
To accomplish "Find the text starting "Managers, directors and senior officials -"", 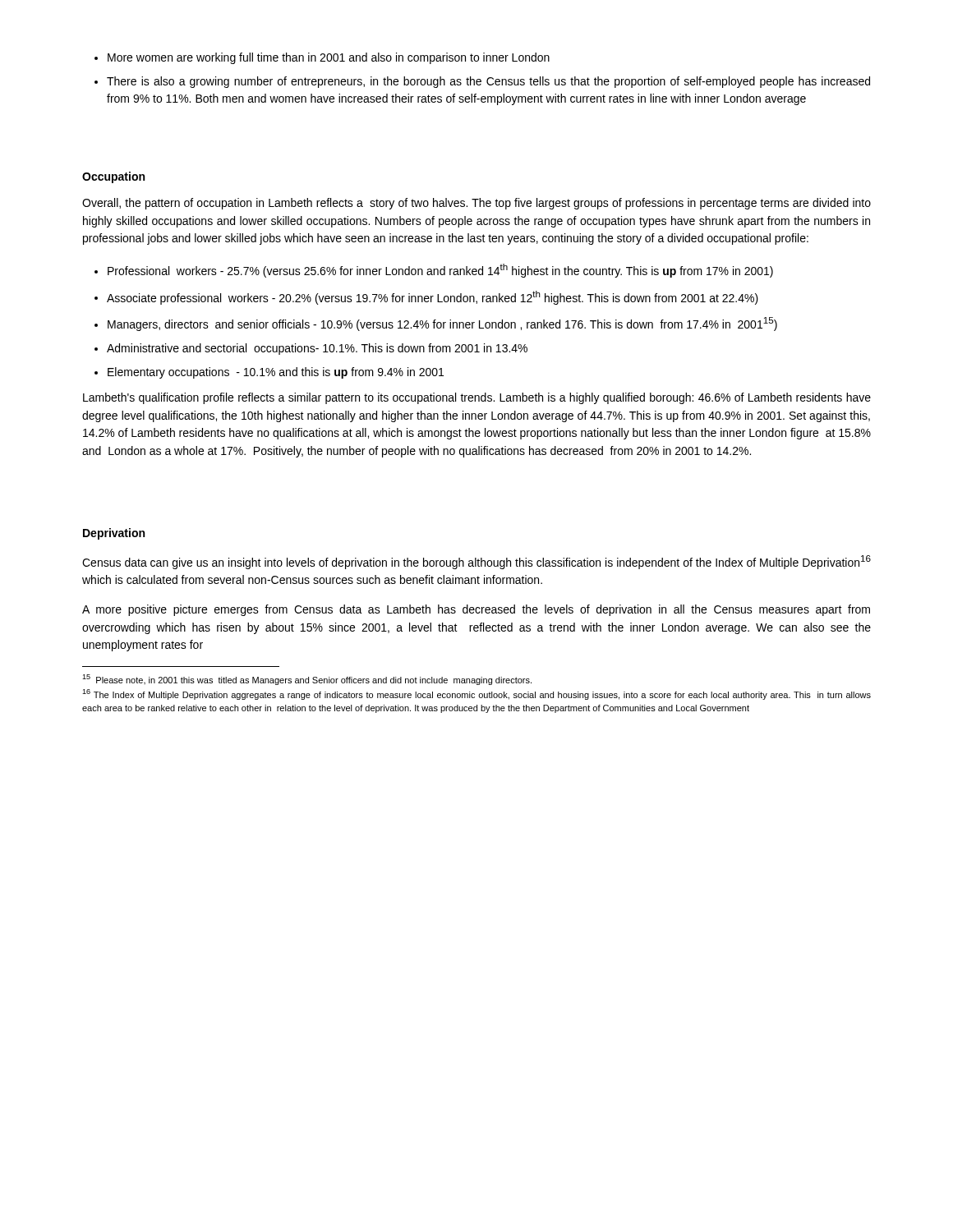I will click(x=489, y=323).
